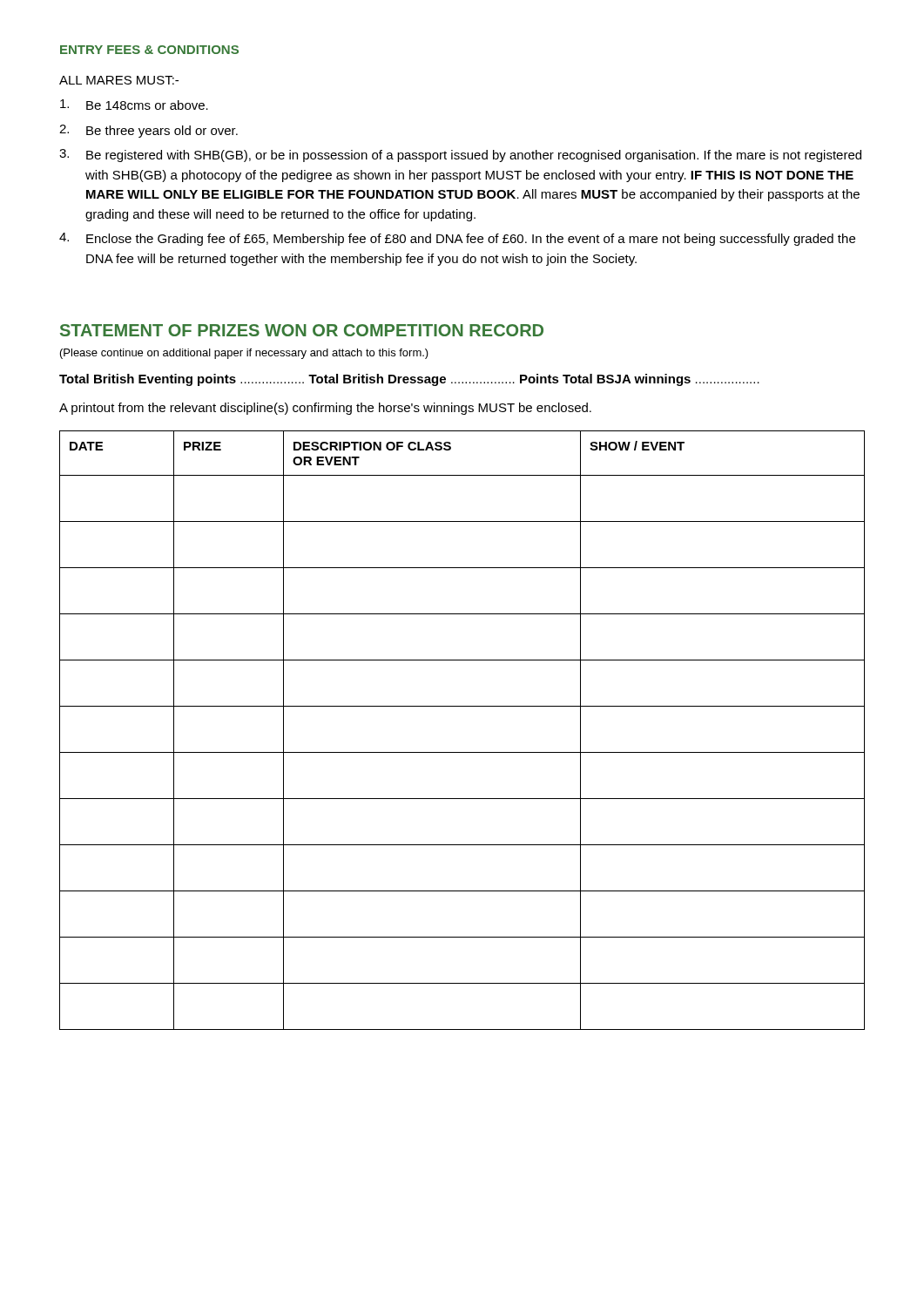Select the text starting "A printout from the relevant discipline(s) confirming the"
The height and width of the screenshot is (1307, 924).
tap(326, 407)
